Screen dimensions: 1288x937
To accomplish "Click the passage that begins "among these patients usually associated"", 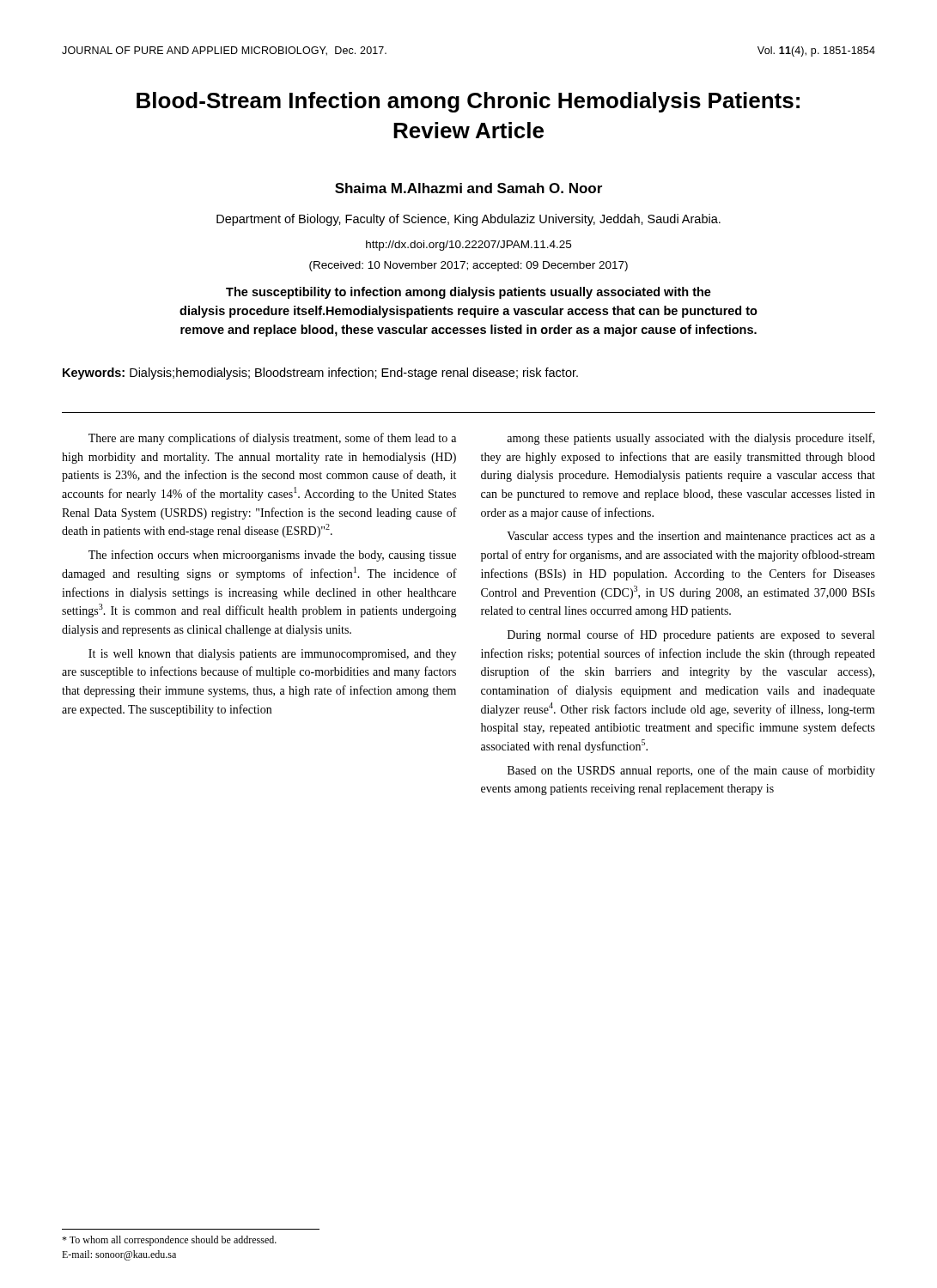I will pyautogui.click(x=678, y=614).
